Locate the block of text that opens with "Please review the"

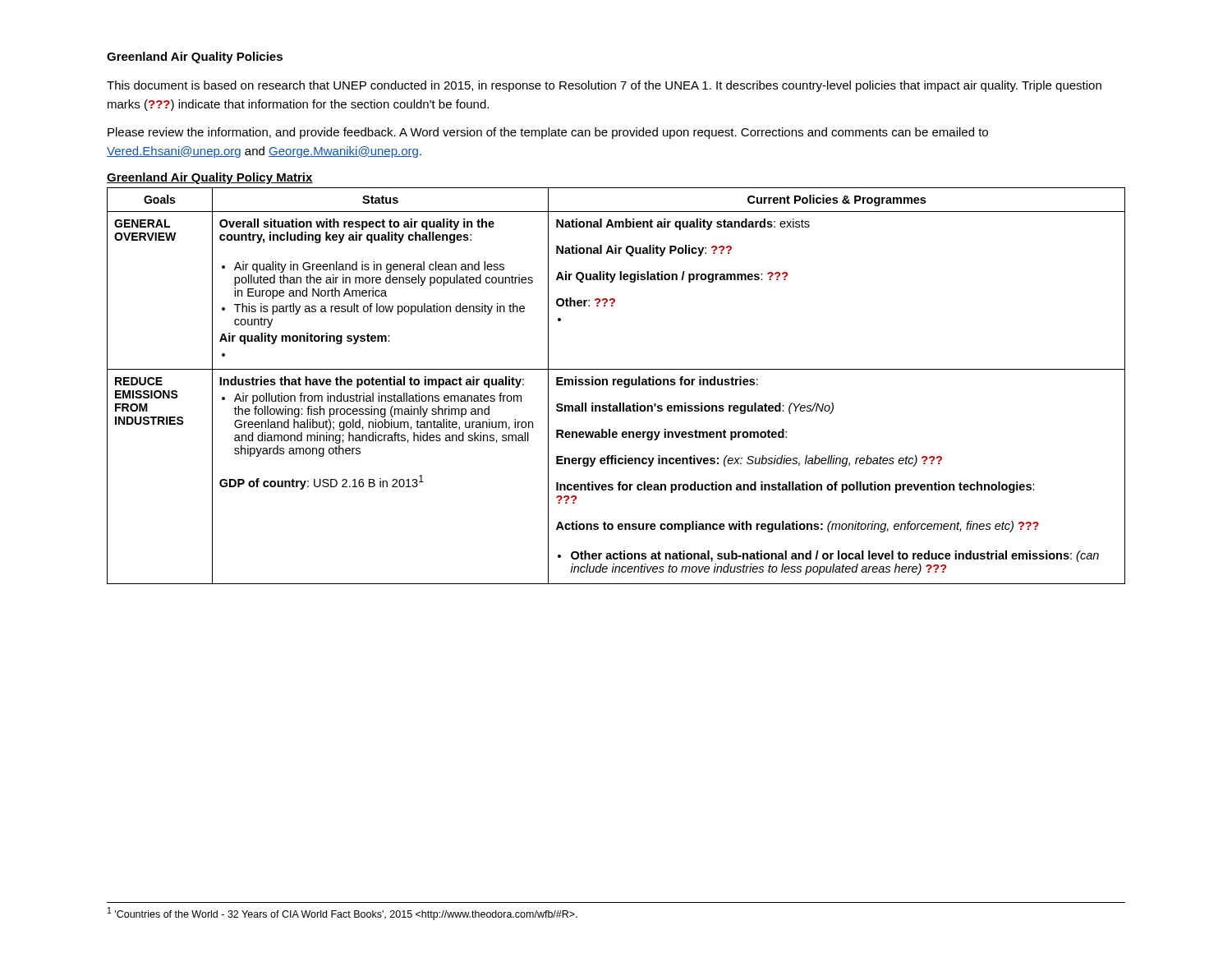coord(548,141)
